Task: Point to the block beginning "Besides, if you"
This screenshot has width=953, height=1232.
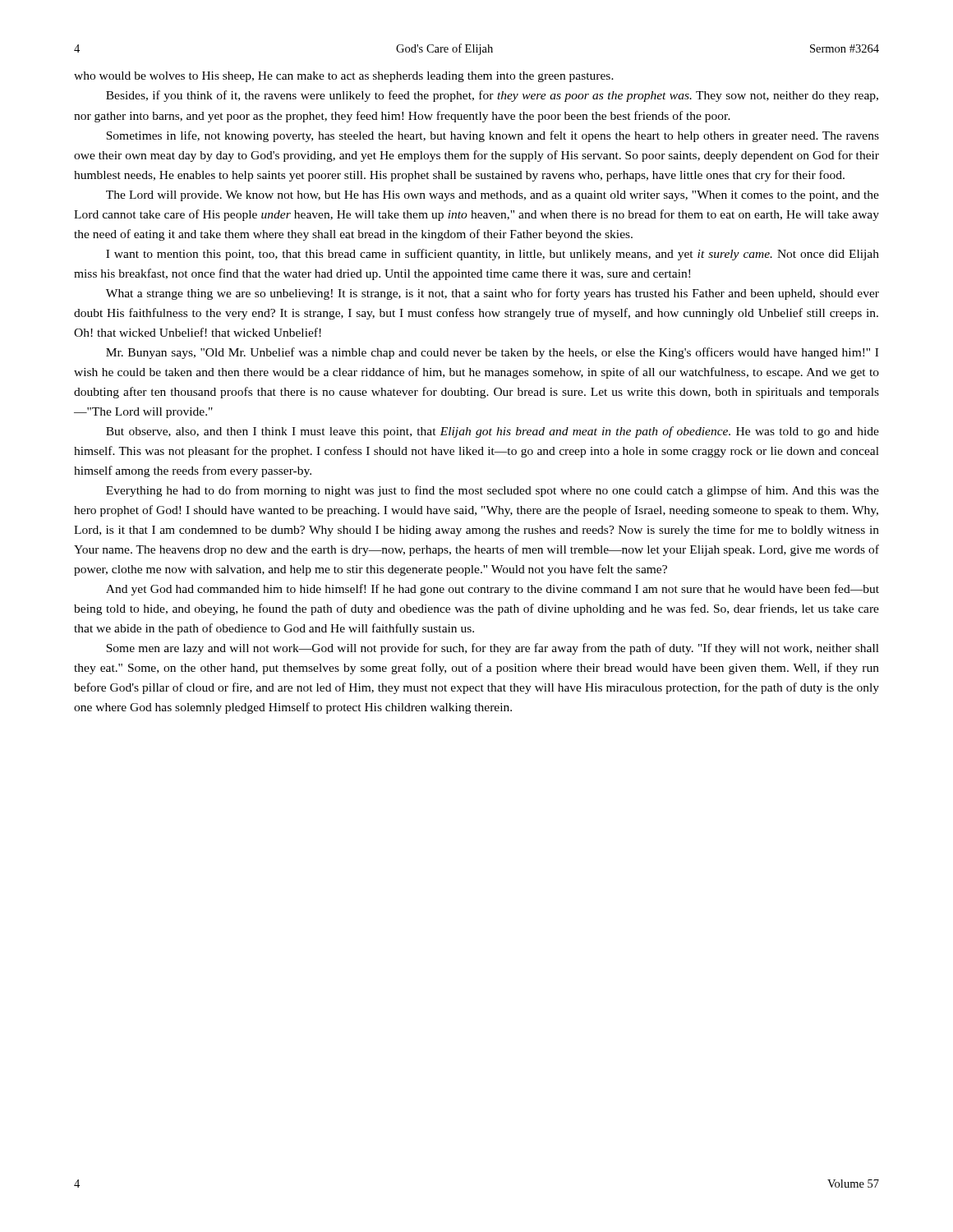Action: pos(476,105)
